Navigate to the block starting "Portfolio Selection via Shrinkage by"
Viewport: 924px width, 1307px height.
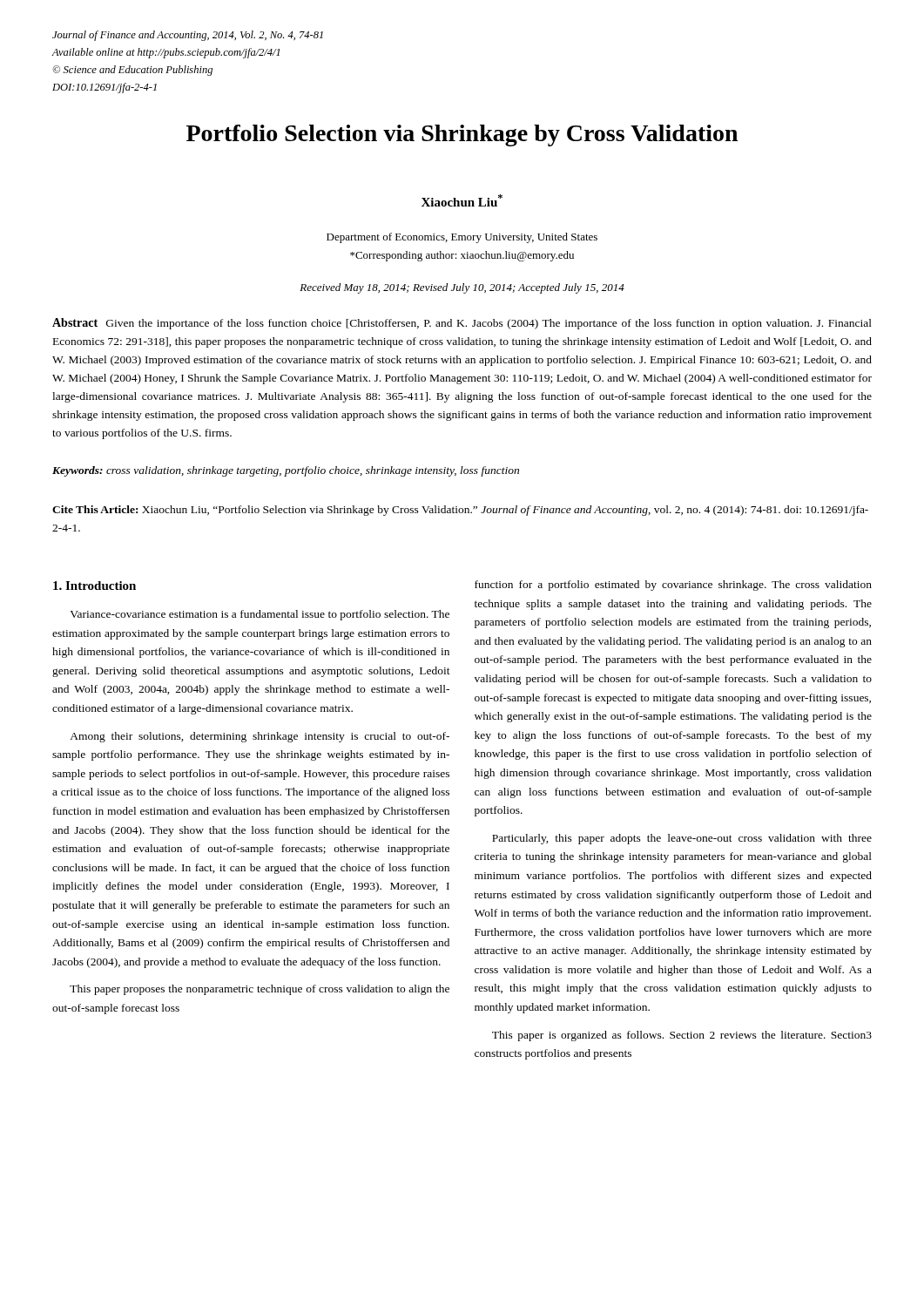(x=462, y=134)
